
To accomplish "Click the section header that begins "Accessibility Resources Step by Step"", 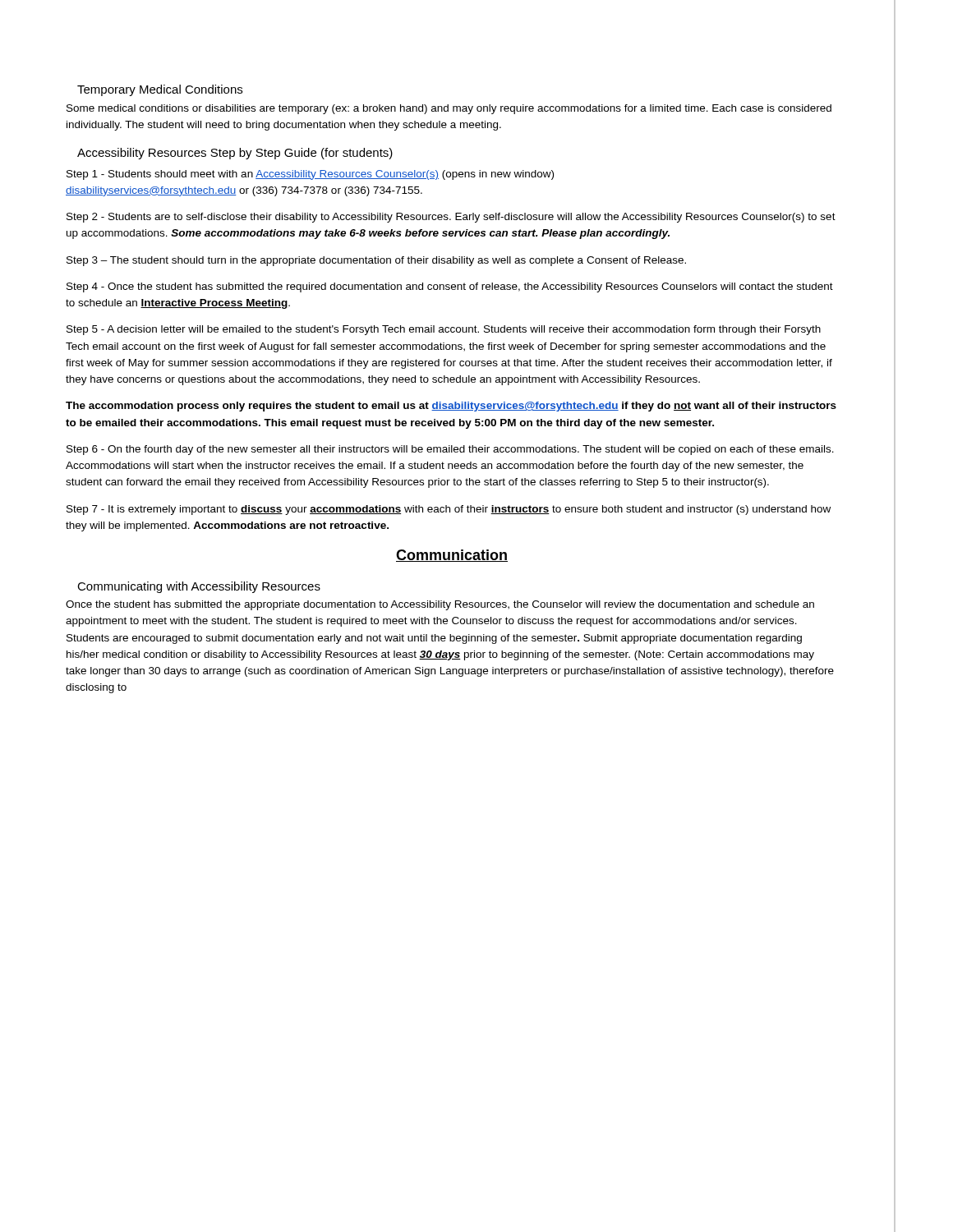I will [235, 152].
